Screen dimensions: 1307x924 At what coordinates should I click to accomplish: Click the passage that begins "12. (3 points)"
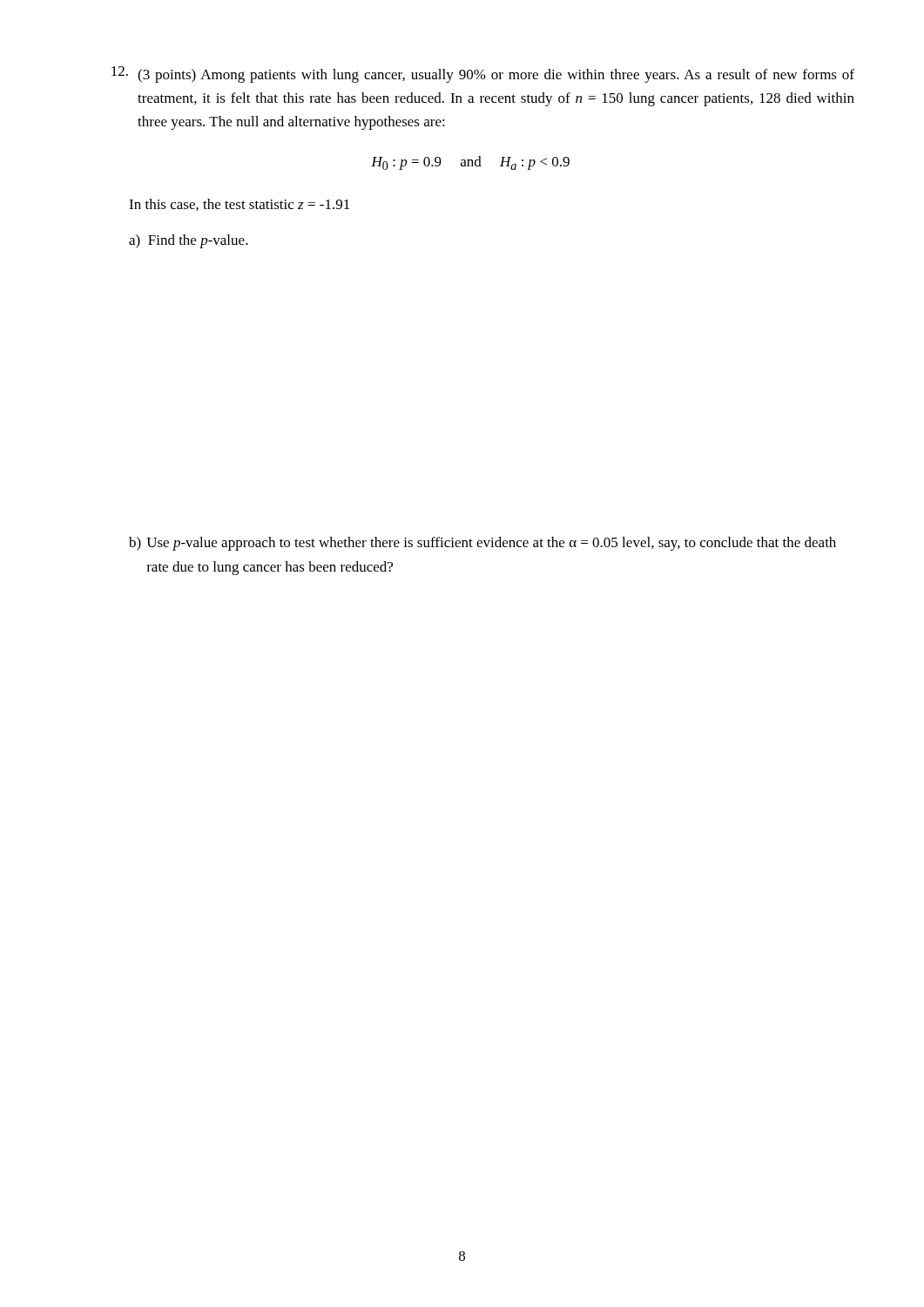[x=471, y=98]
